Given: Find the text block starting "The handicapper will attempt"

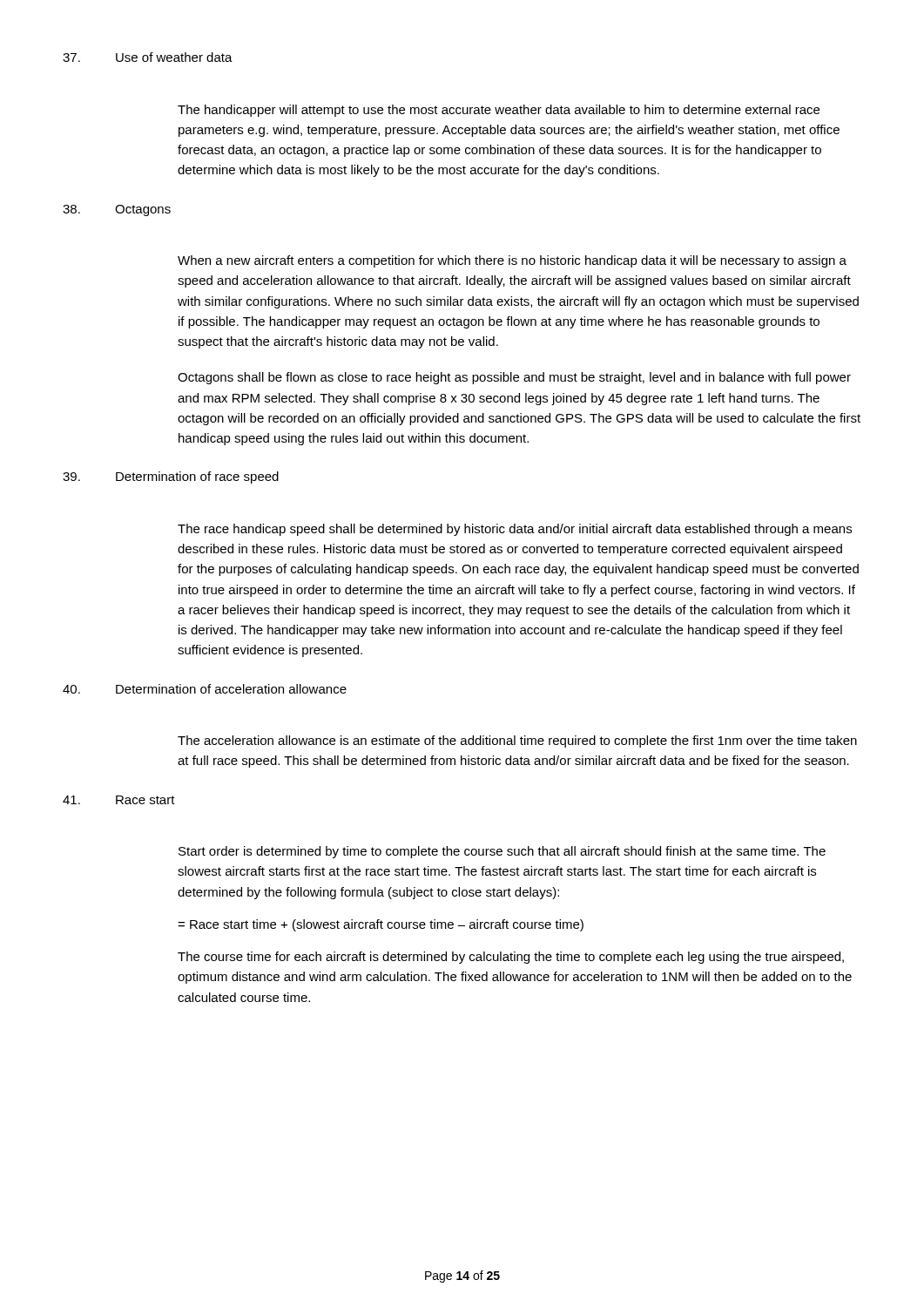Looking at the screenshot, I should 519,139.
